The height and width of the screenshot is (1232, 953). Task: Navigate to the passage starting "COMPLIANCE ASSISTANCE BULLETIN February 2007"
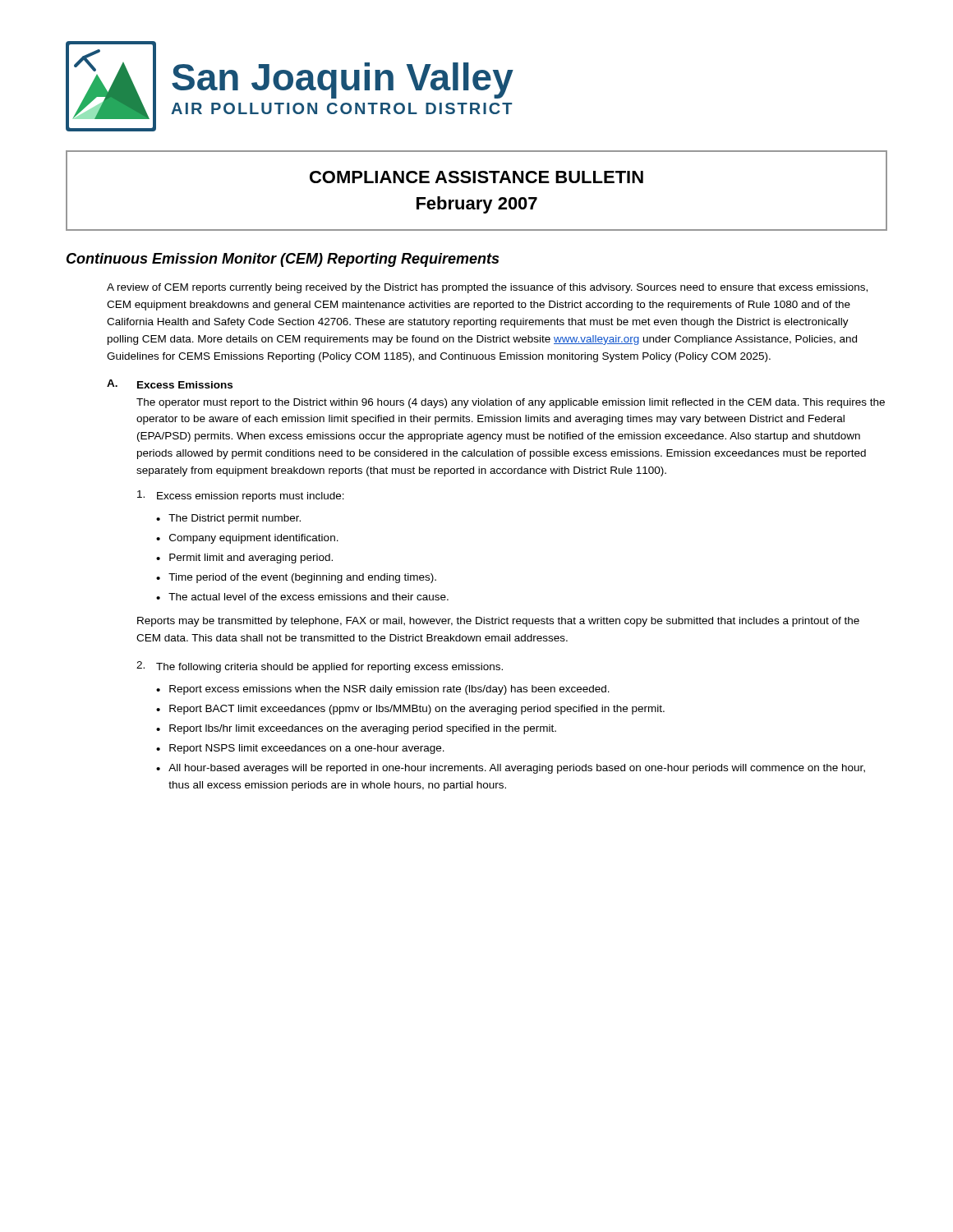click(x=476, y=191)
